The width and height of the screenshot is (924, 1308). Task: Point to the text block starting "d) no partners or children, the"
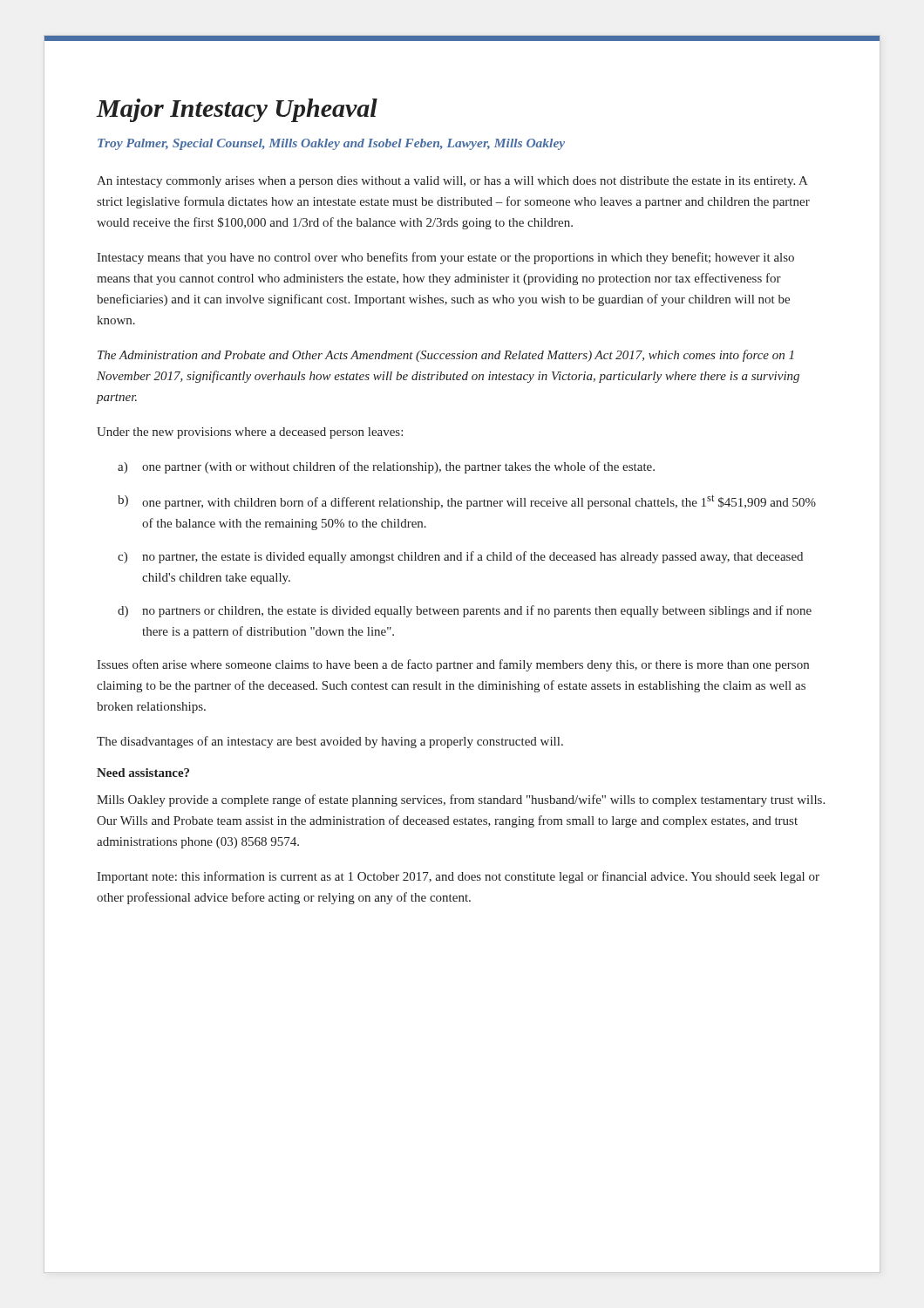pos(472,621)
